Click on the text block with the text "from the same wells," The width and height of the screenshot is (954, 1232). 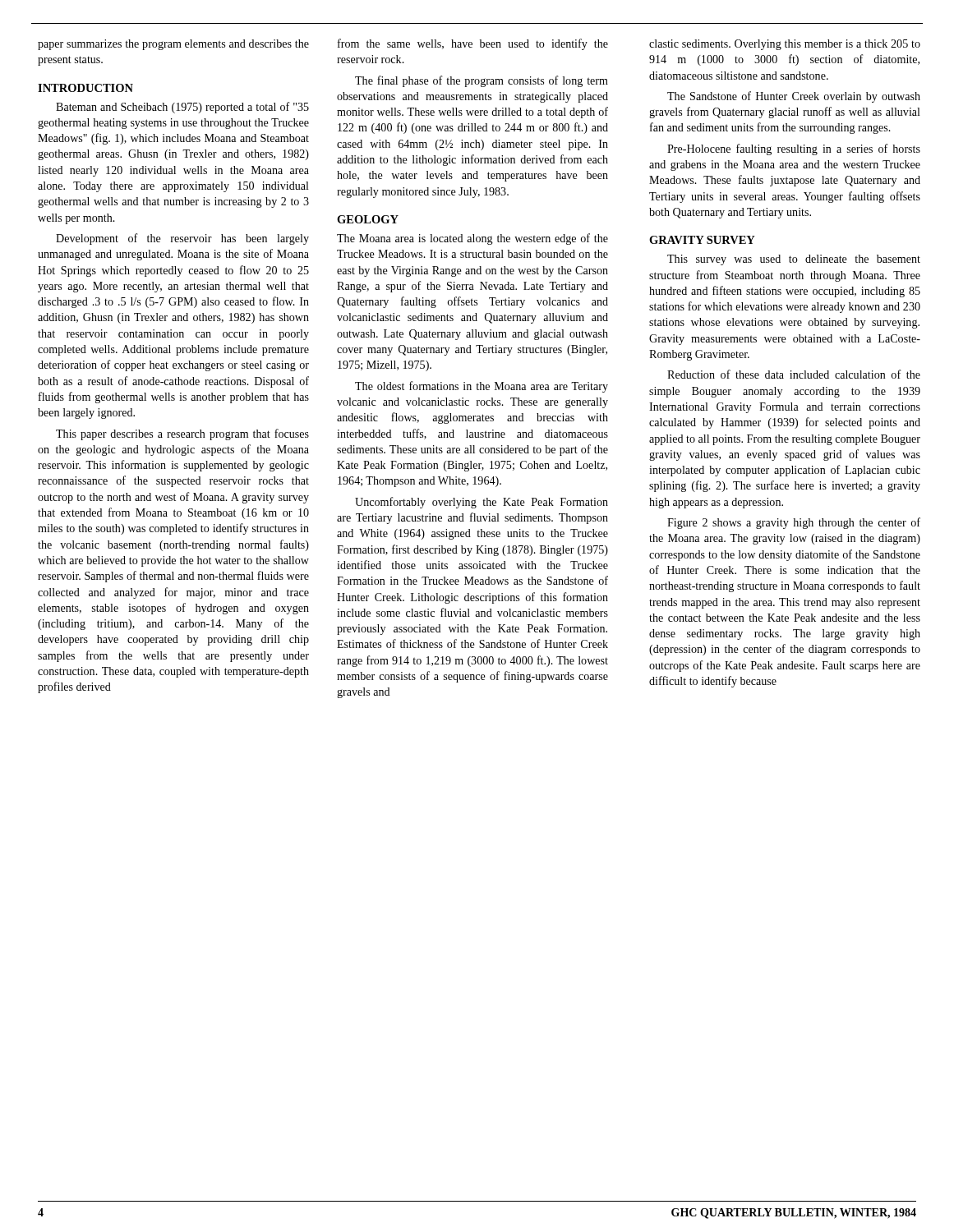click(x=472, y=51)
